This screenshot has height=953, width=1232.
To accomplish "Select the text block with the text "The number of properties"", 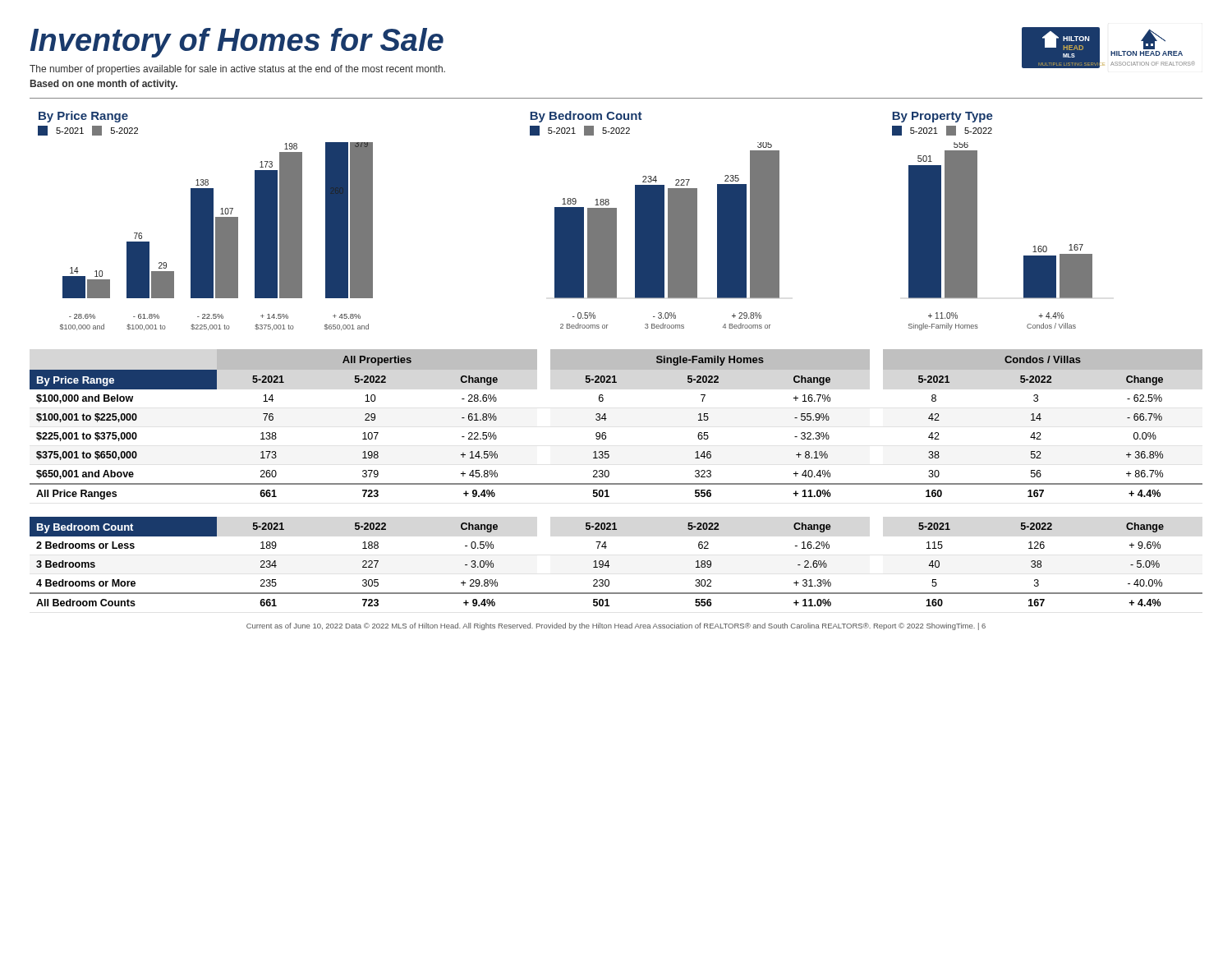I will click(x=238, y=76).
